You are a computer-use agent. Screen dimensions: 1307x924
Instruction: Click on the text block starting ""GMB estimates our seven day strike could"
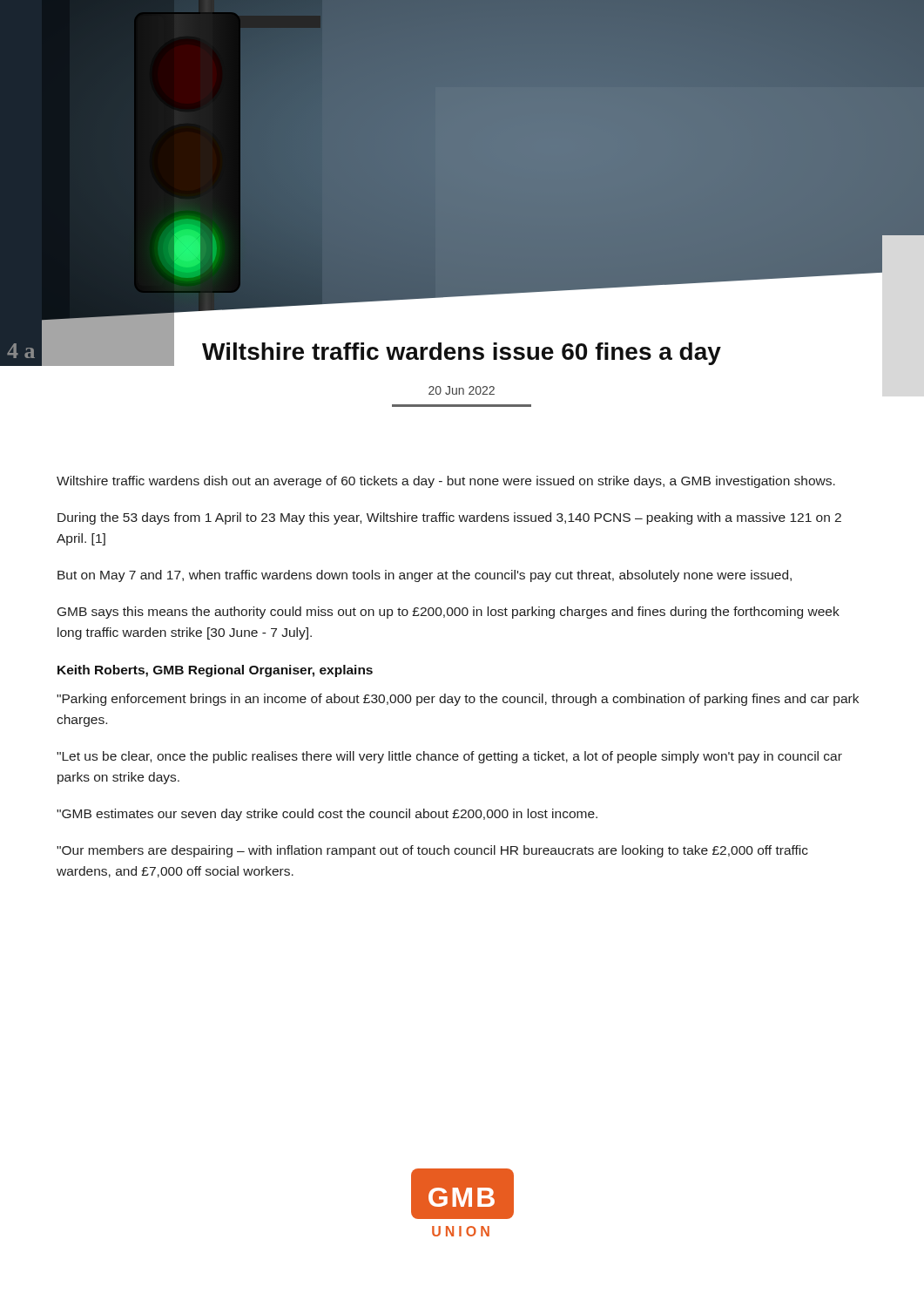click(x=328, y=814)
